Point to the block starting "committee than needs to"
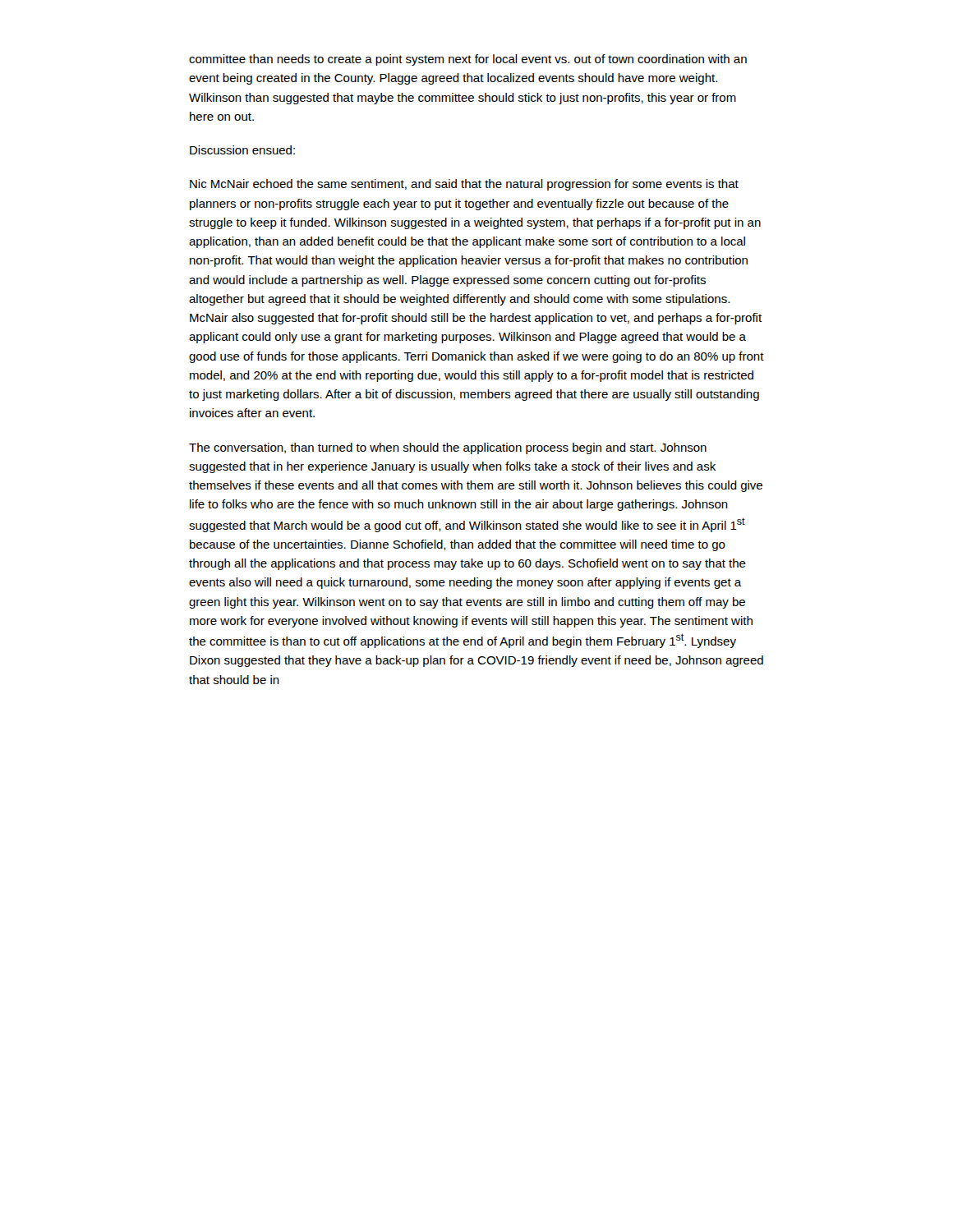953x1232 pixels. 468,87
